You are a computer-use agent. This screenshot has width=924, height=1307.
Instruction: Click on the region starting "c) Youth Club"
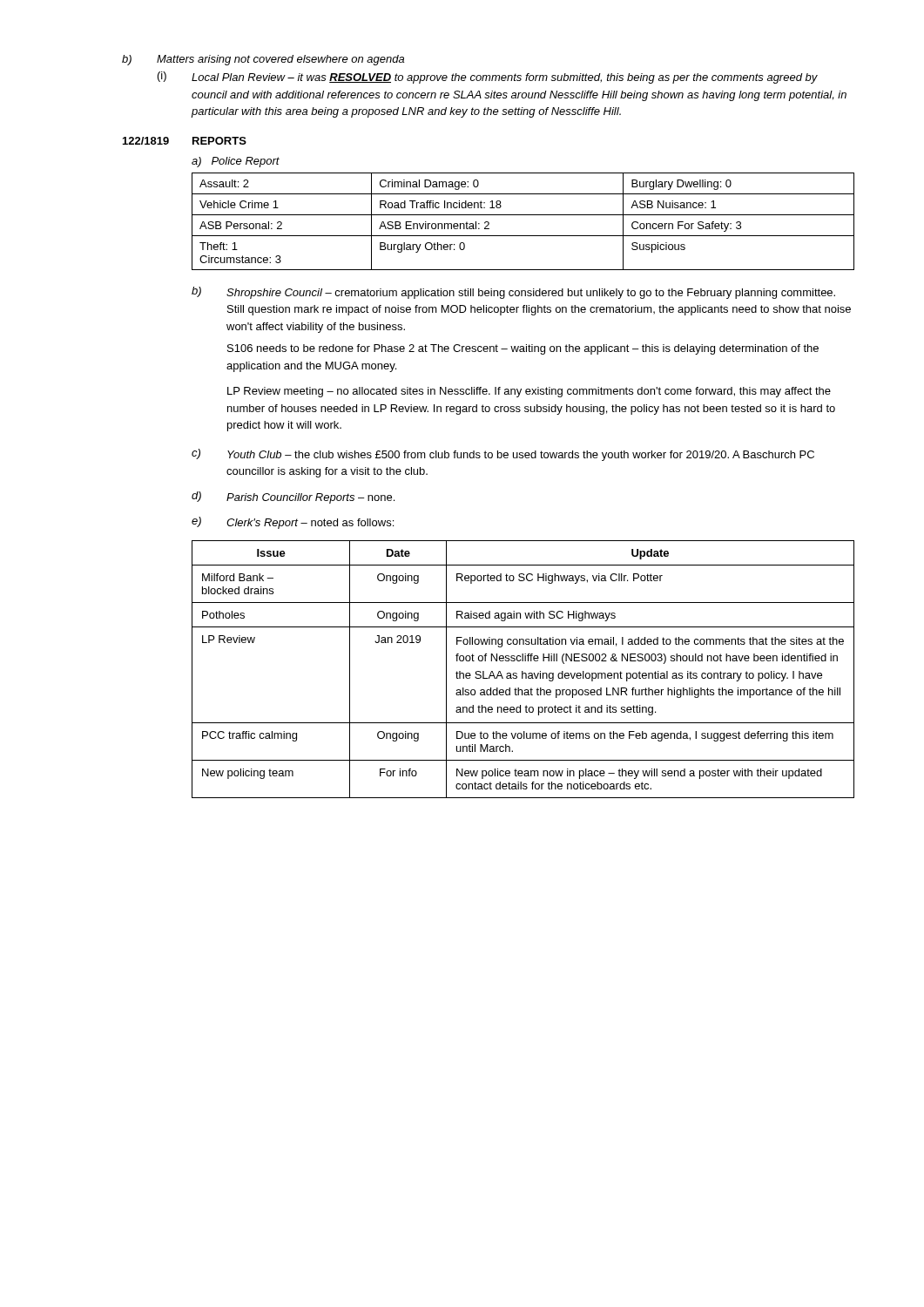tap(523, 463)
